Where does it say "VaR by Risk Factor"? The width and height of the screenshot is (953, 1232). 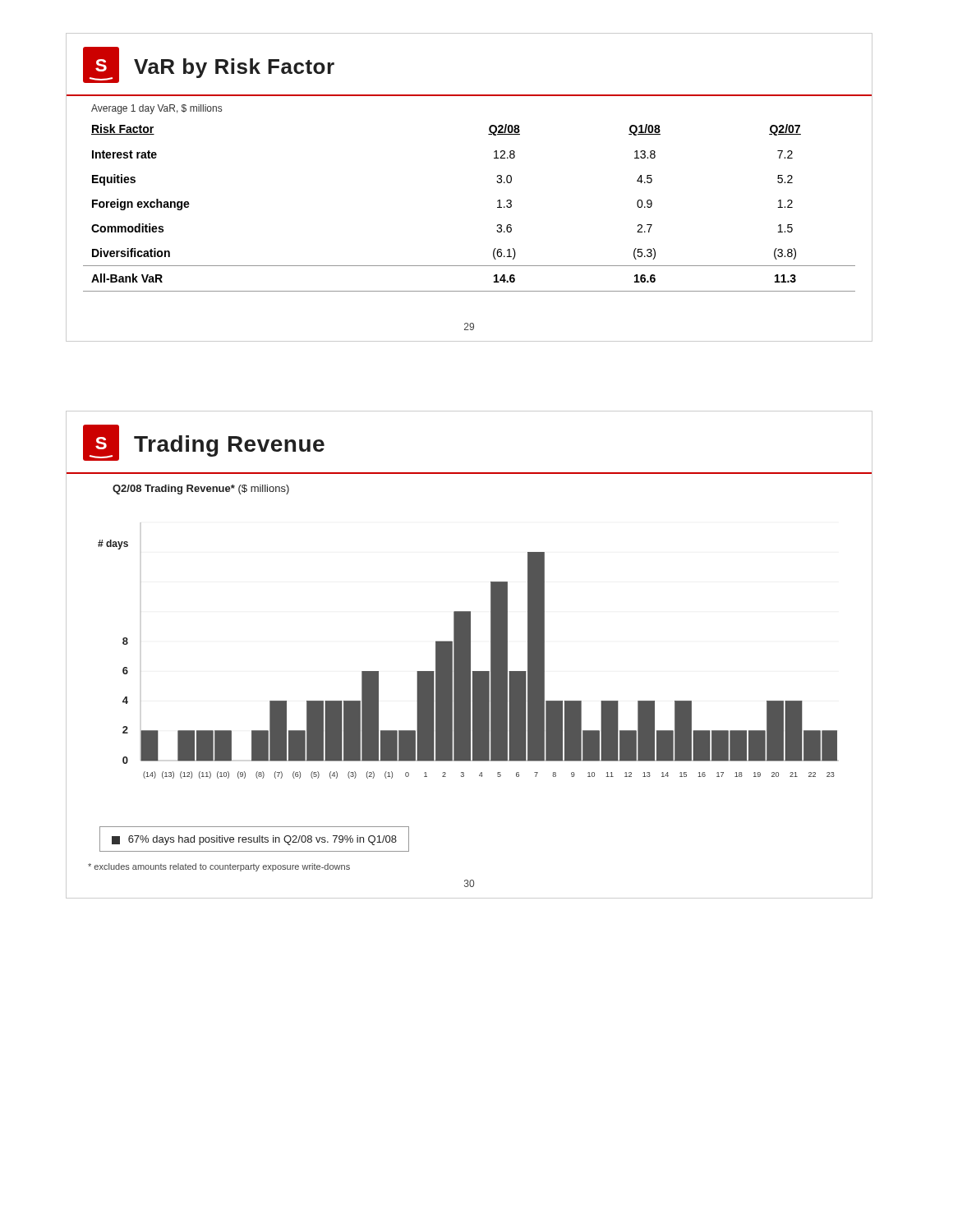pyautogui.click(x=234, y=66)
